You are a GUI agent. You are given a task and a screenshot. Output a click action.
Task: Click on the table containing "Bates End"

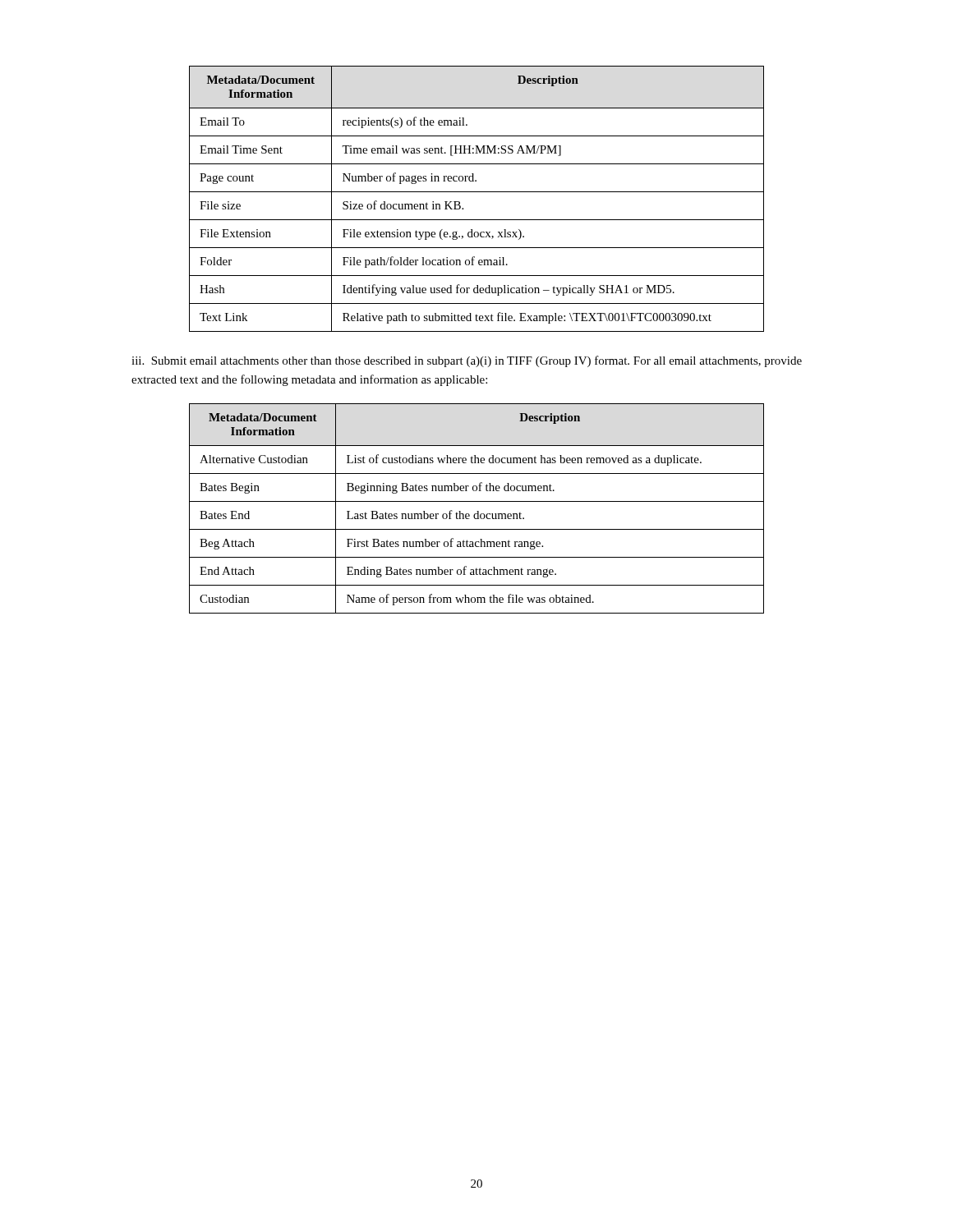point(476,508)
